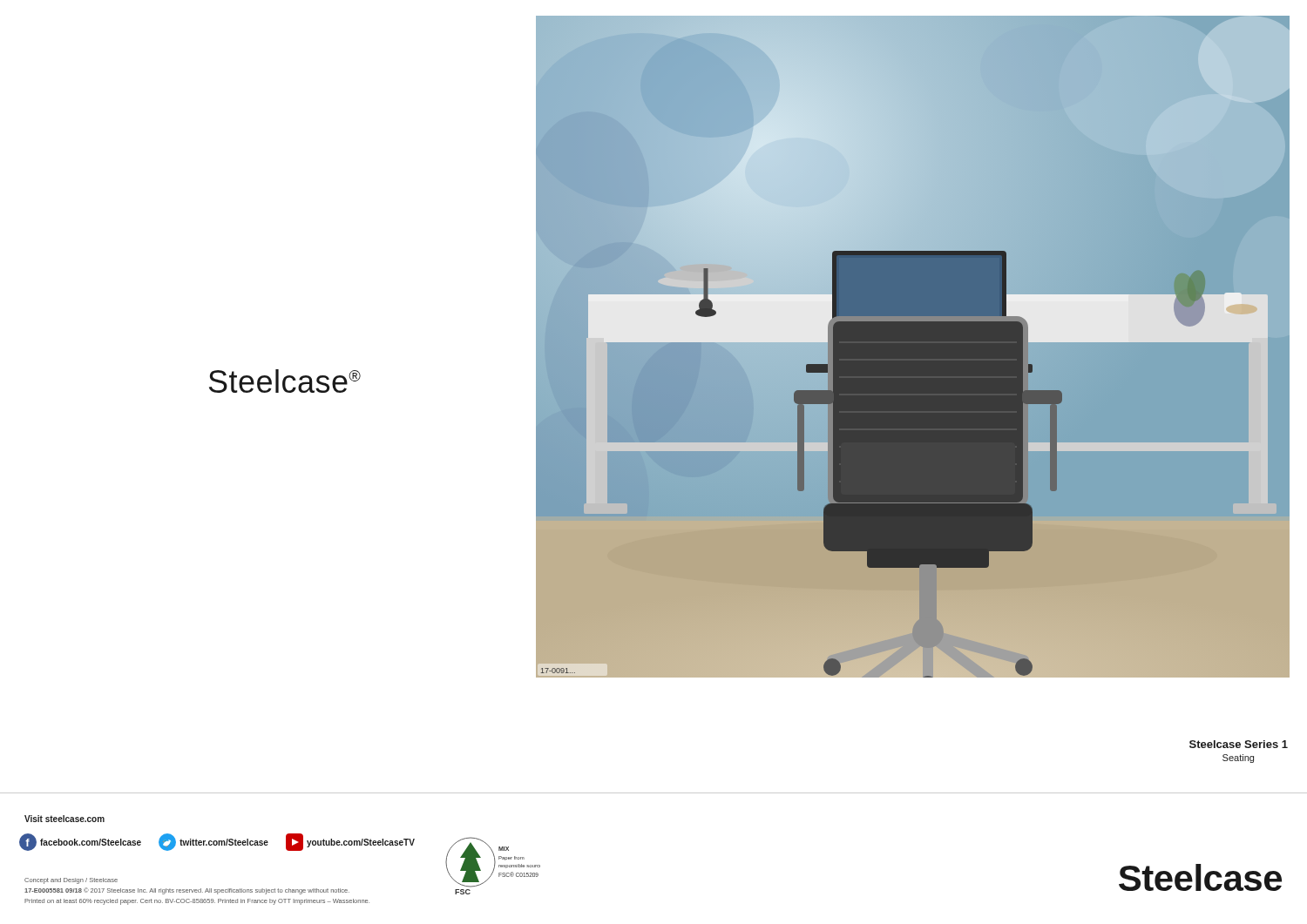Click on the region starting "Steelcase Series 1 Seating"
The image size is (1307, 924).
(1238, 751)
